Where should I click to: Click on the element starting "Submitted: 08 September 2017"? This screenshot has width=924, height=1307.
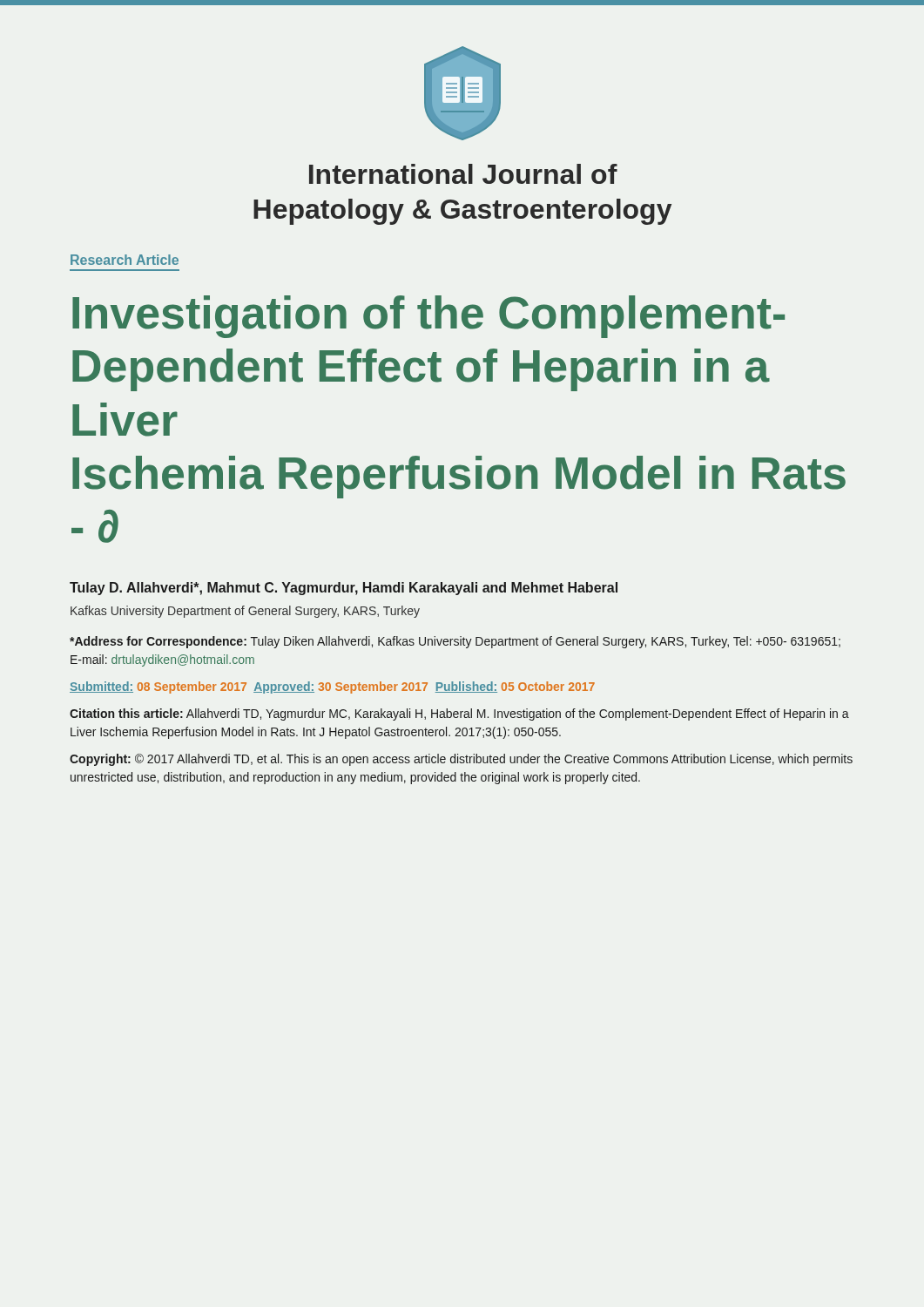click(x=332, y=686)
